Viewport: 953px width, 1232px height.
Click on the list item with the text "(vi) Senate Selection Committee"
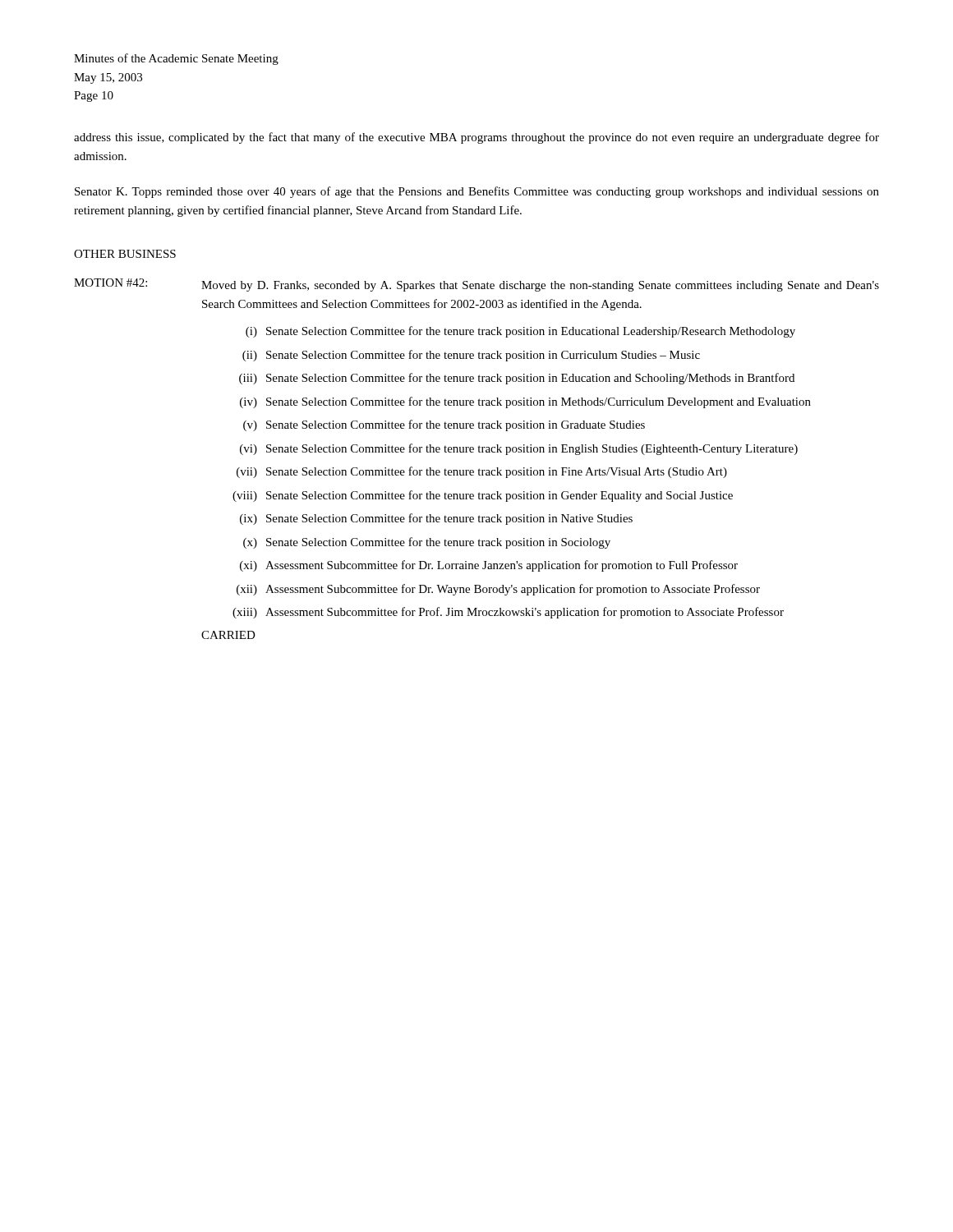click(540, 448)
